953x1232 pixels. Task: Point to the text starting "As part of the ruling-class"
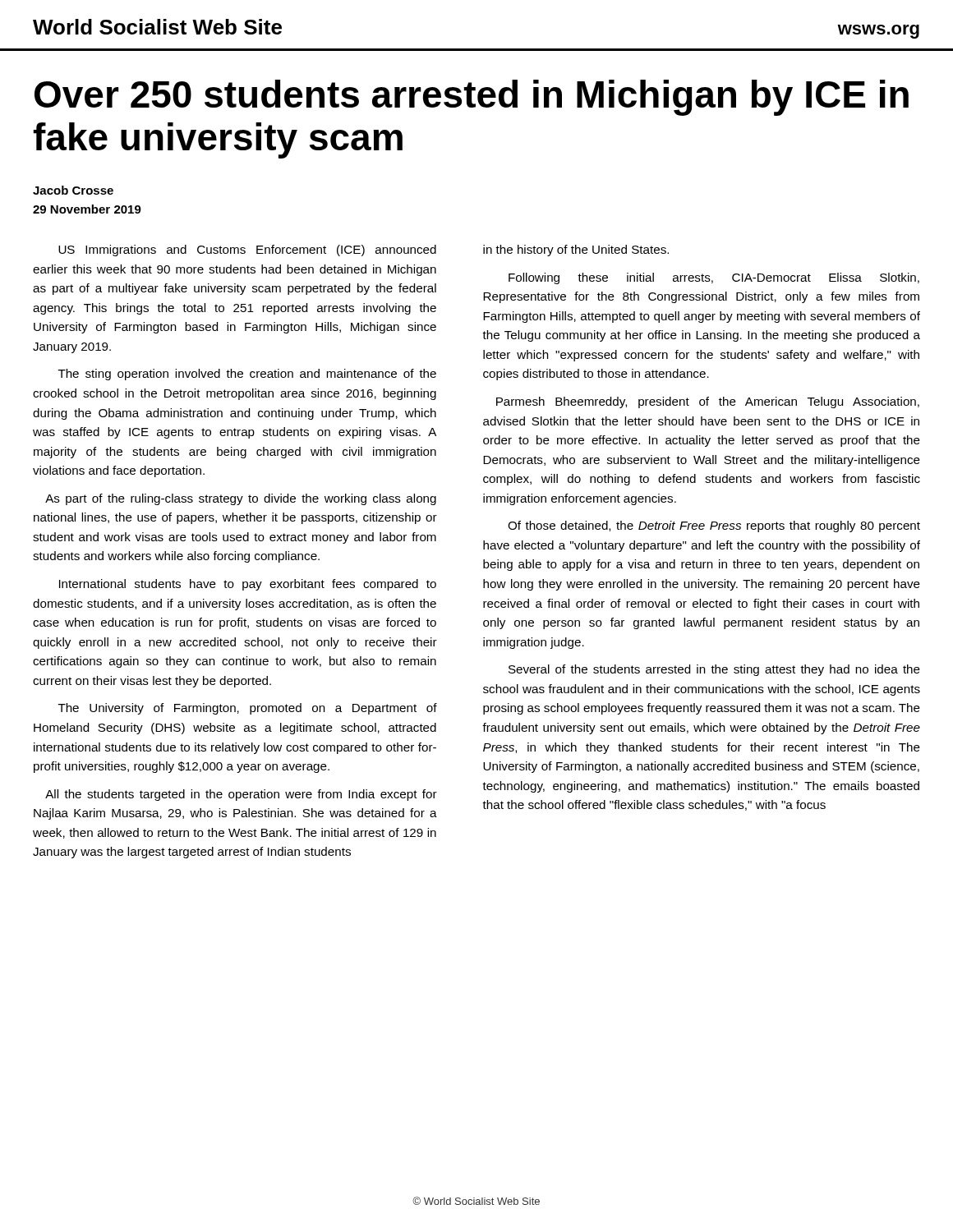pyautogui.click(x=235, y=527)
